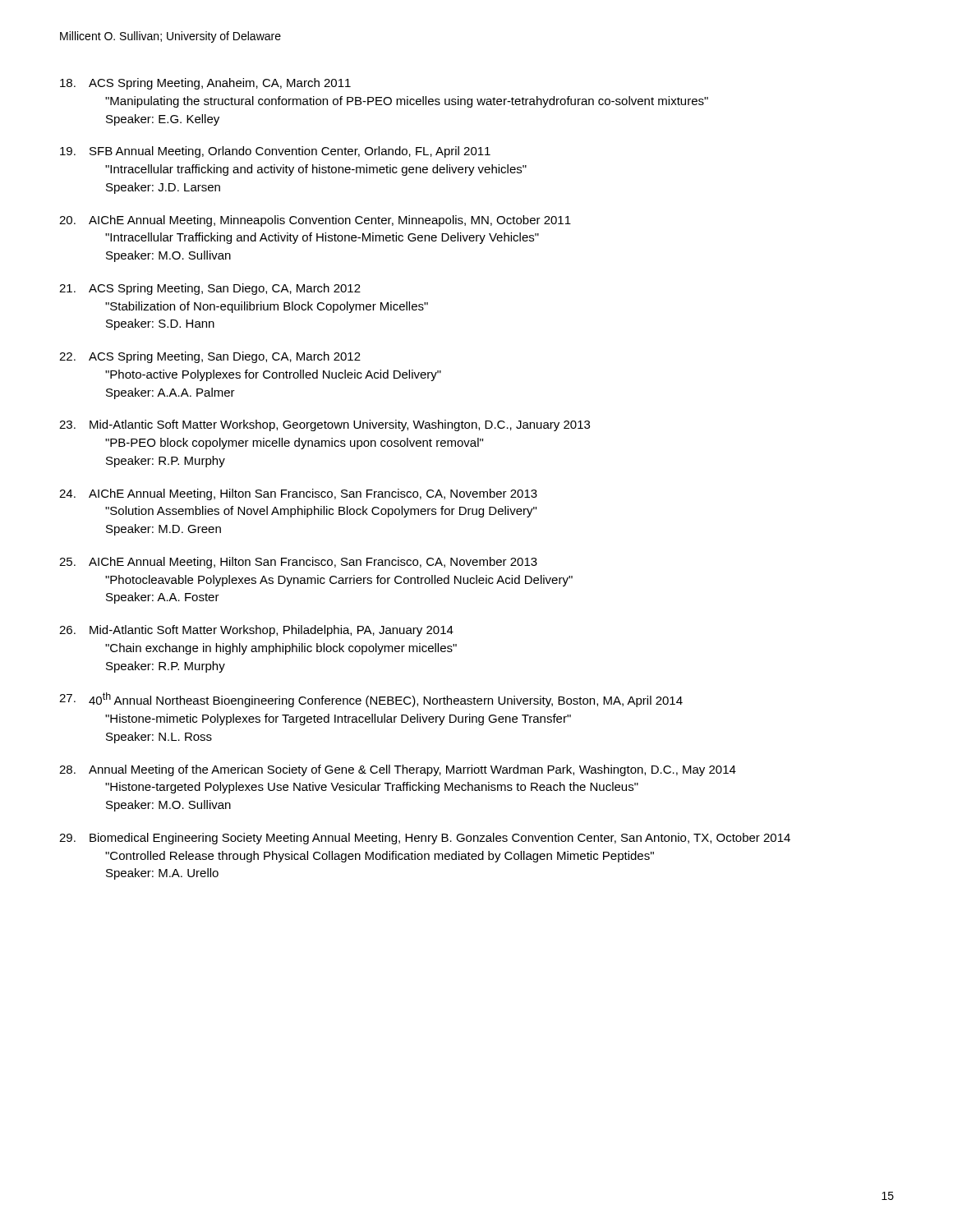Find the list item that says "29. Biomedical Engineering Society Meeting Annual Meeting, Henry"
This screenshot has height=1232, width=953.
pos(425,855)
